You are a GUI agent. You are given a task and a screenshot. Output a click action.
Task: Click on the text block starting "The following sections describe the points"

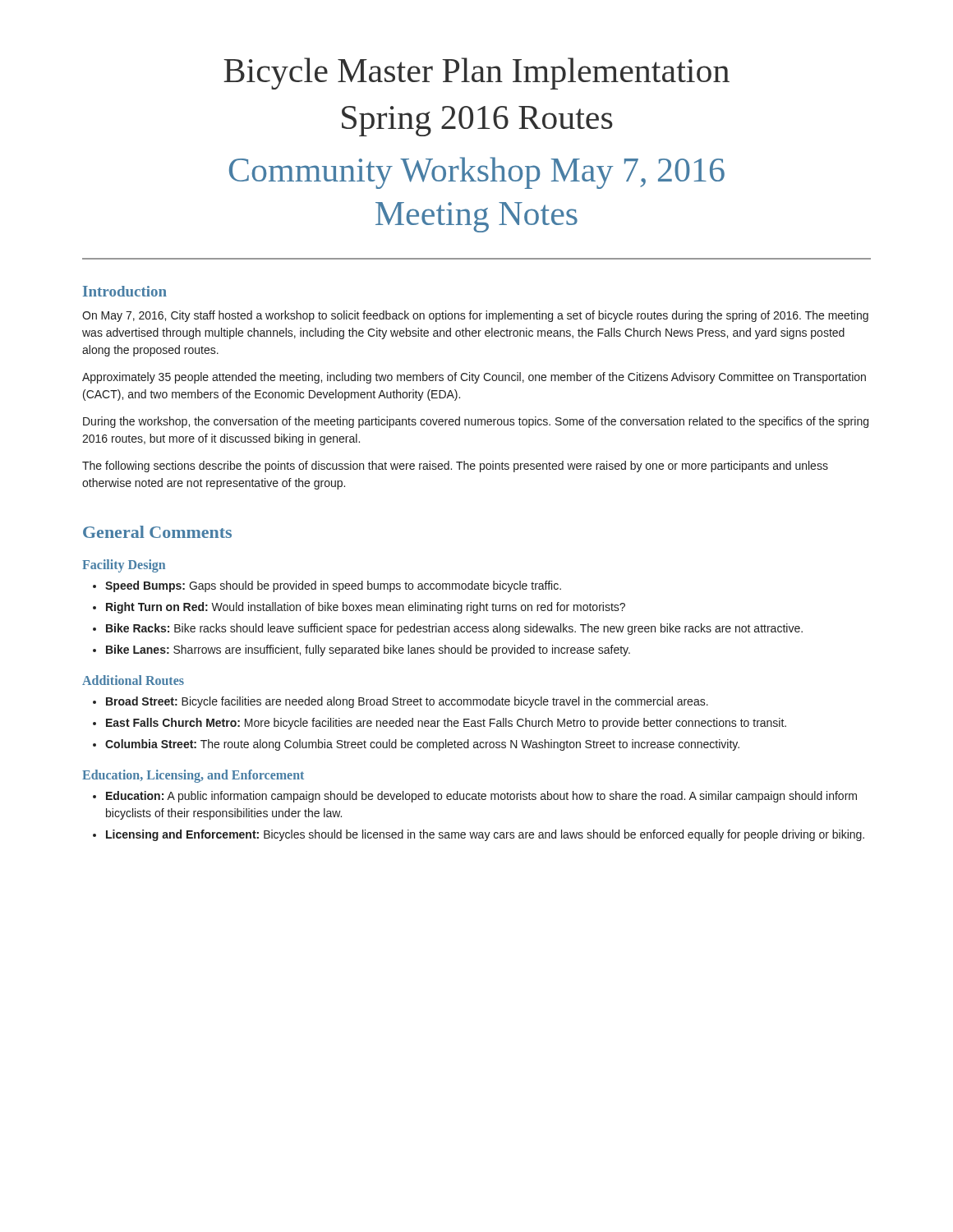476,475
